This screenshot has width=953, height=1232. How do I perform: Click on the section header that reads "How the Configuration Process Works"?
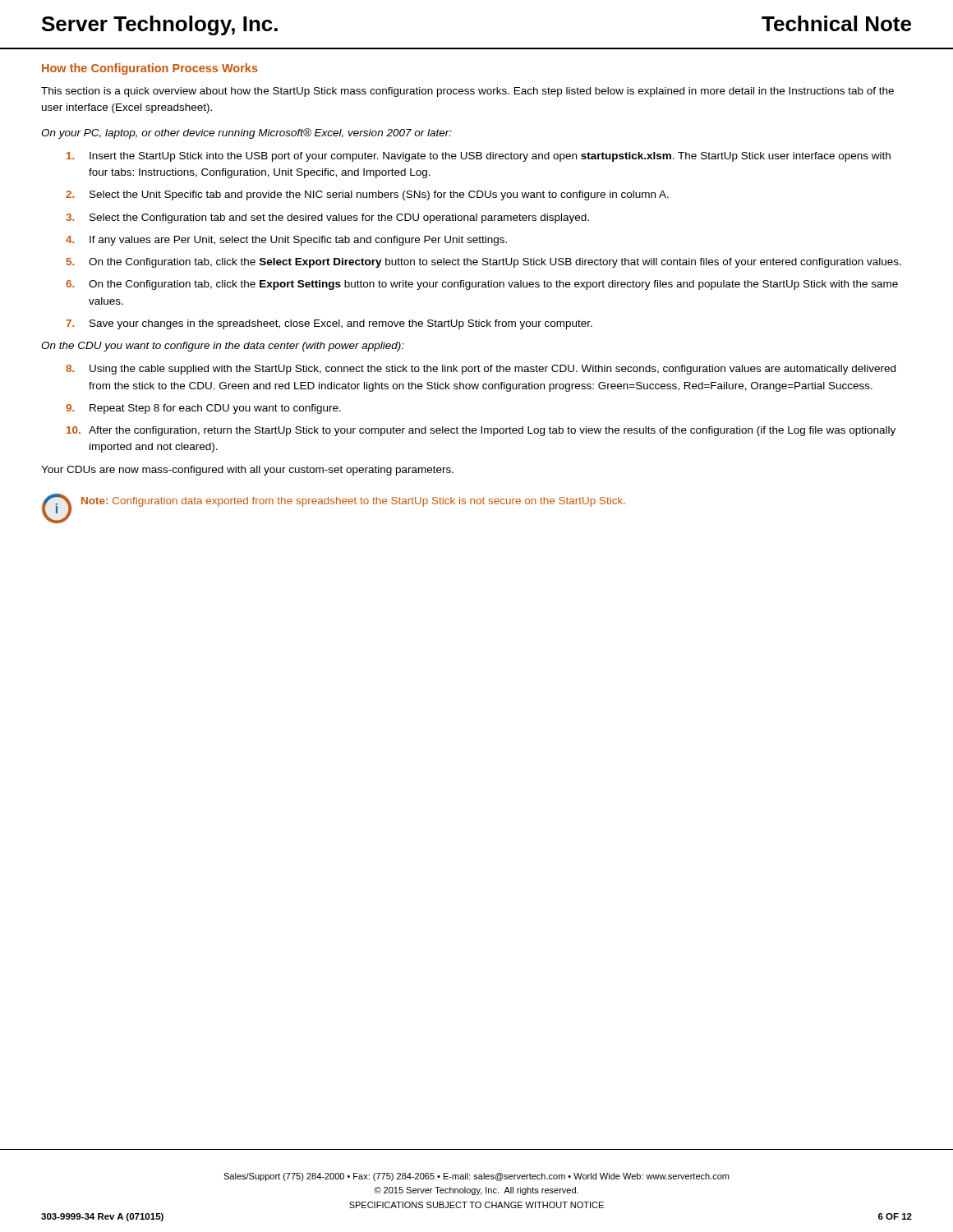(x=150, y=68)
